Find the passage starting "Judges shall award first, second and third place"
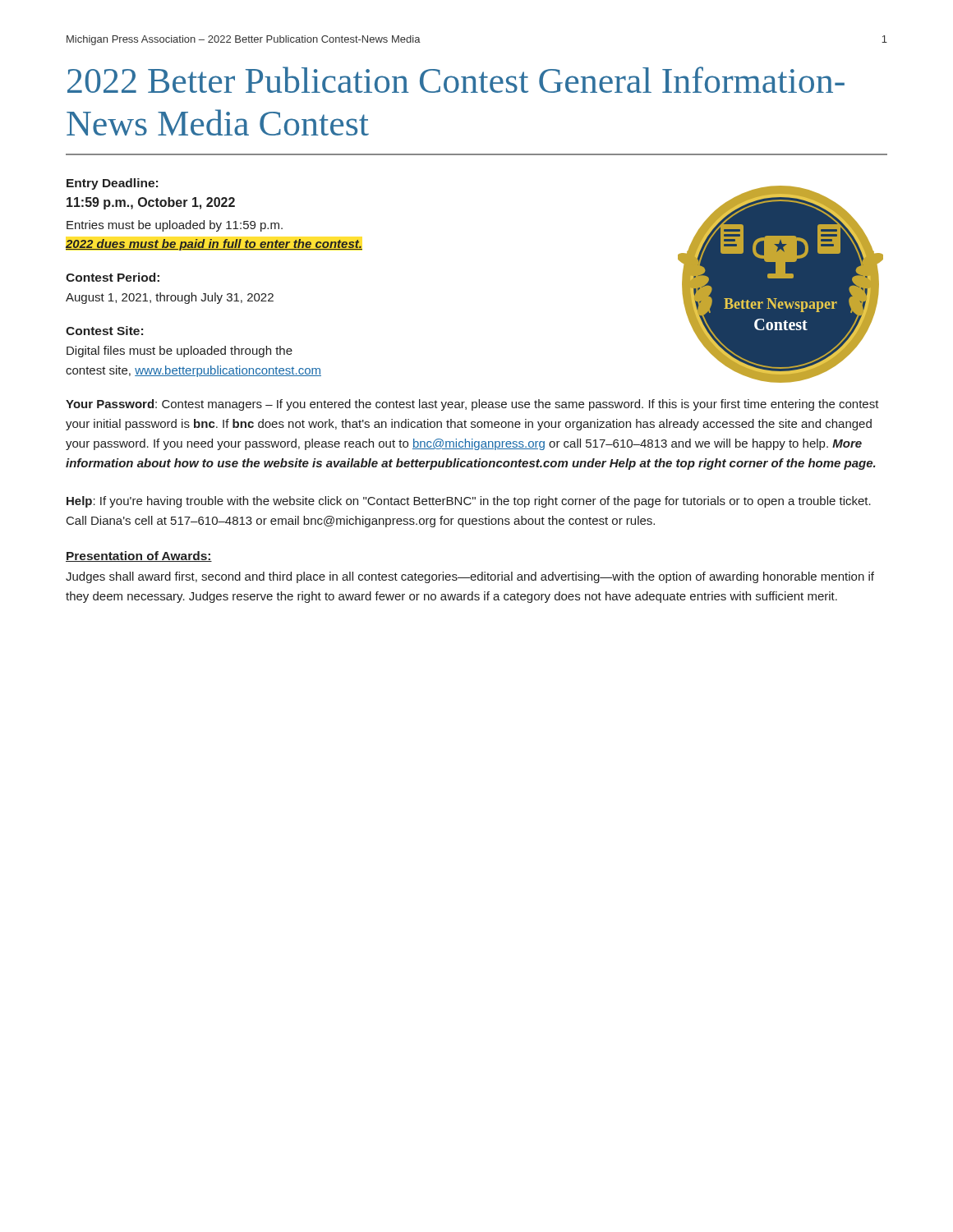Image resolution: width=953 pixels, height=1232 pixels. 470,586
